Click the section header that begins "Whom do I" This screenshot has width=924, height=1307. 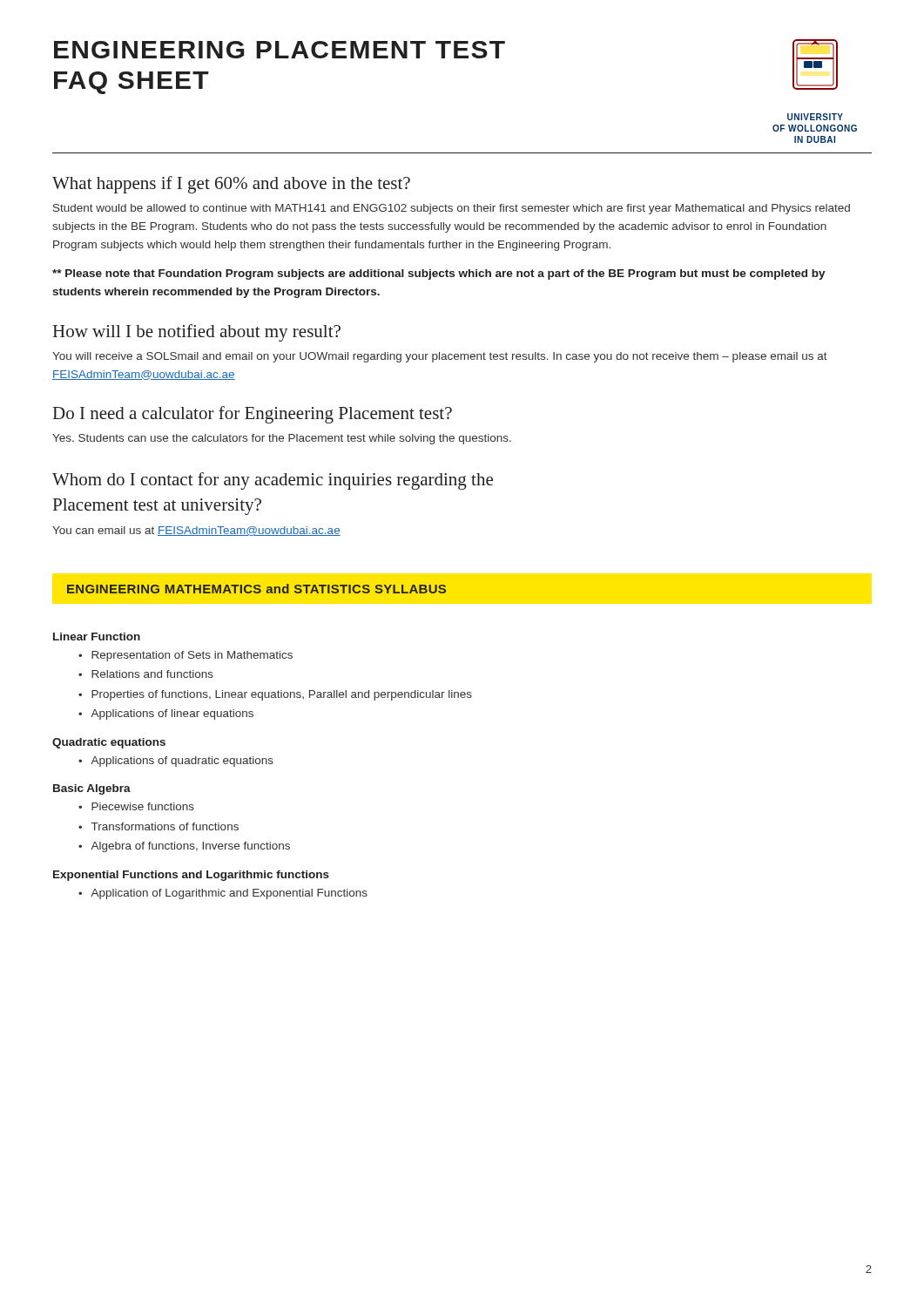[x=462, y=492]
